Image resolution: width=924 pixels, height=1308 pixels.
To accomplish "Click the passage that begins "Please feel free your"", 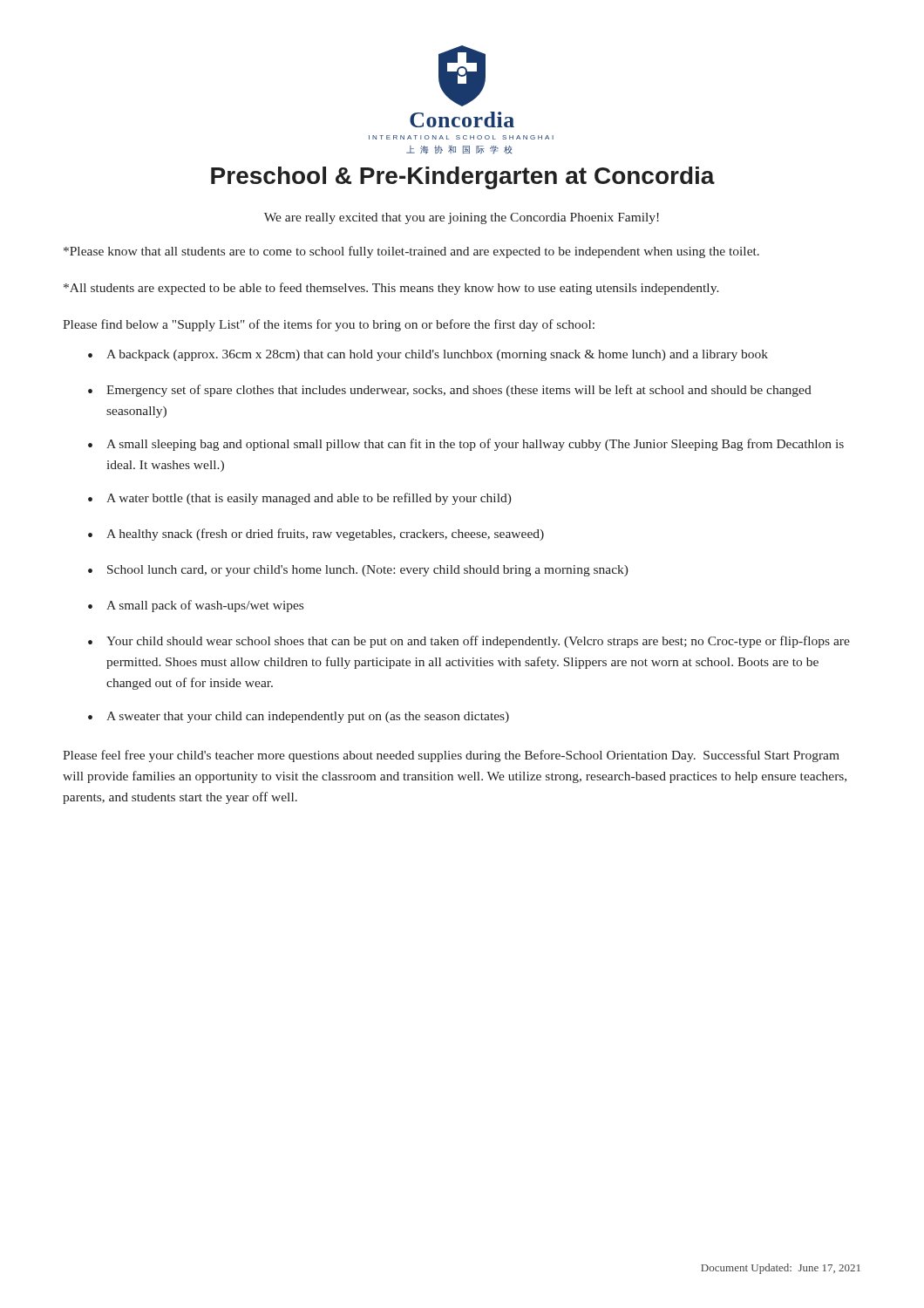I will point(455,776).
